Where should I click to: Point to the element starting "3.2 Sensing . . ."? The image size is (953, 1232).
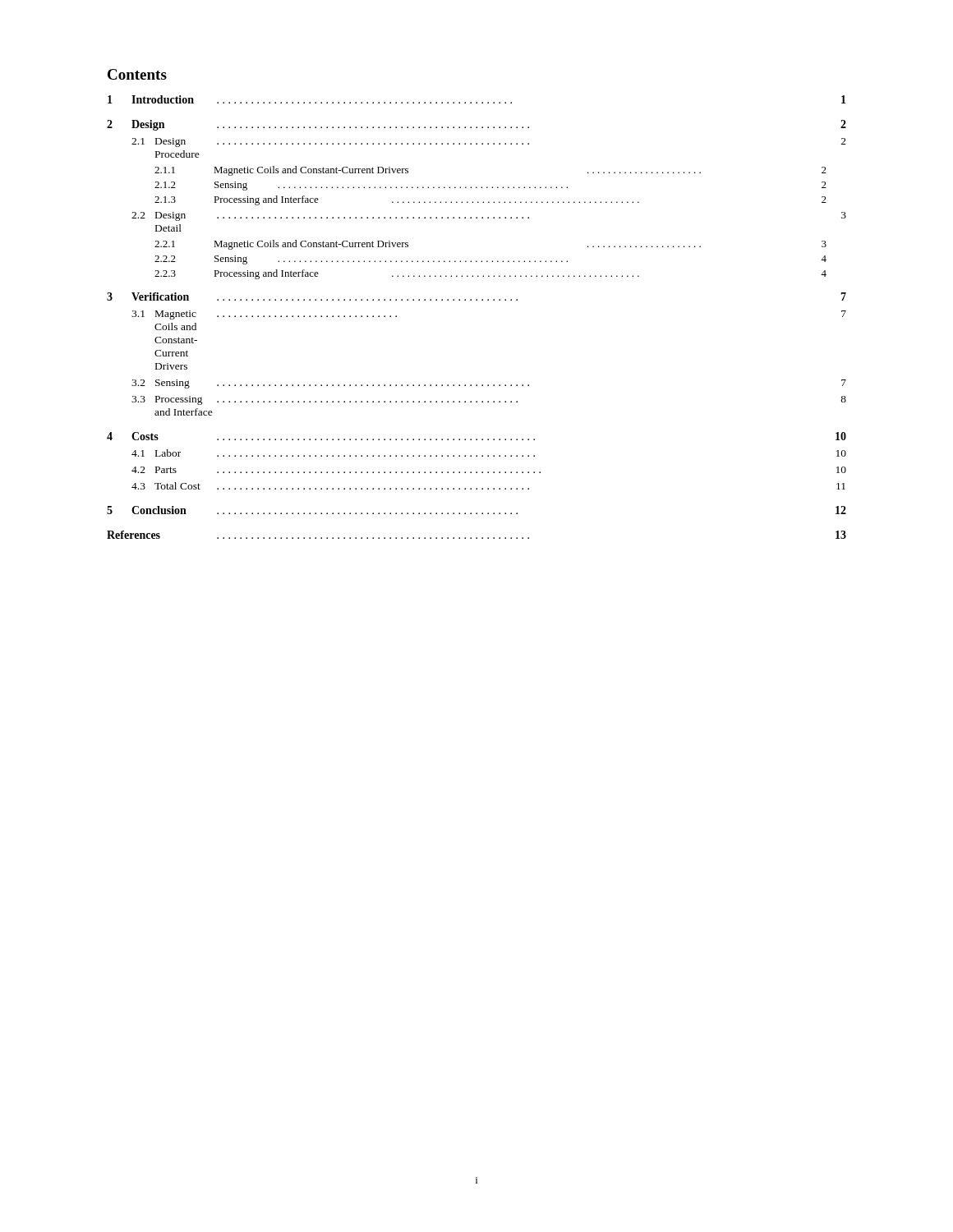(x=476, y=383)
